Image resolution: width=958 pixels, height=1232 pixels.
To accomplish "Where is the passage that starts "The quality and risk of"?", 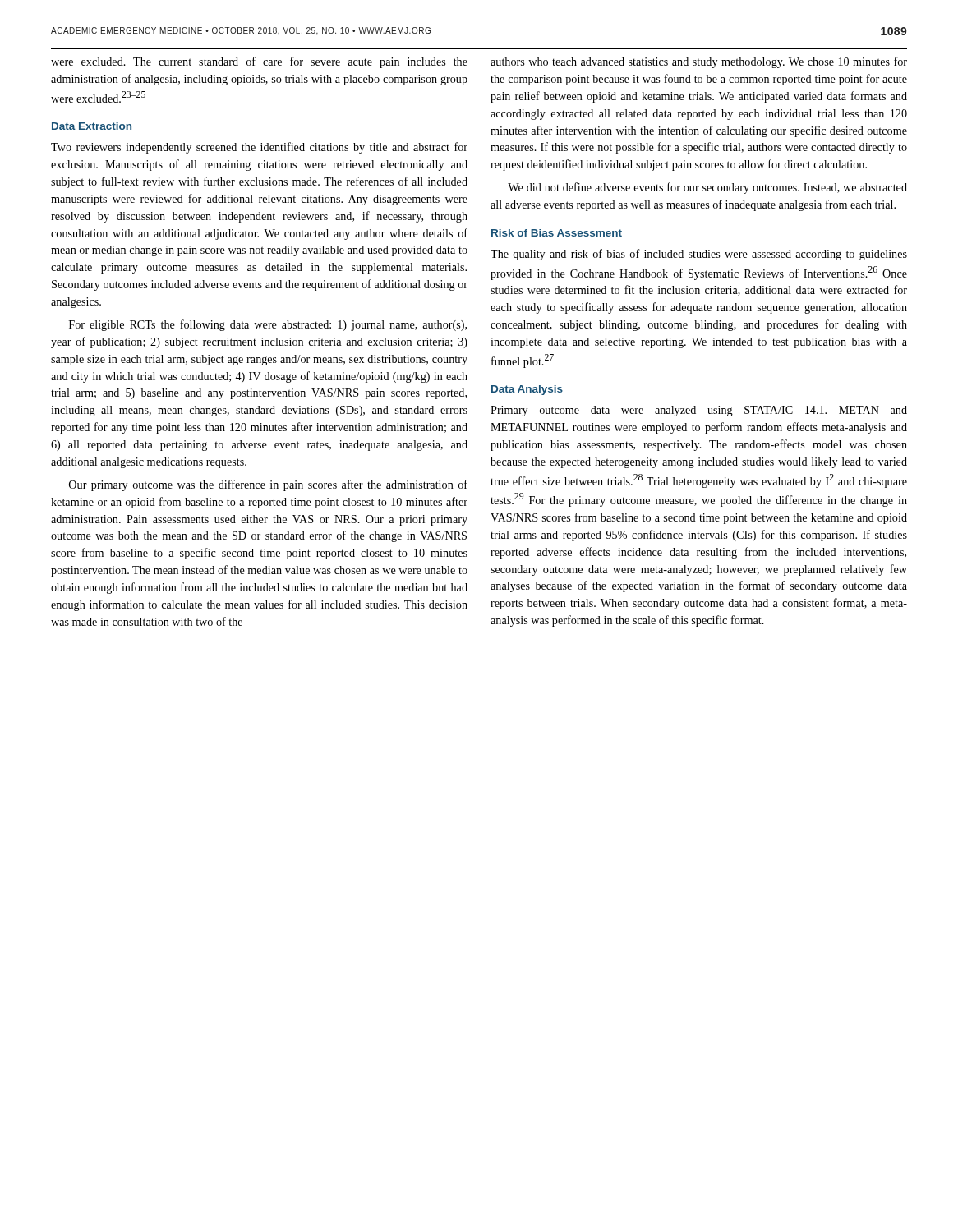I will 699,308.
